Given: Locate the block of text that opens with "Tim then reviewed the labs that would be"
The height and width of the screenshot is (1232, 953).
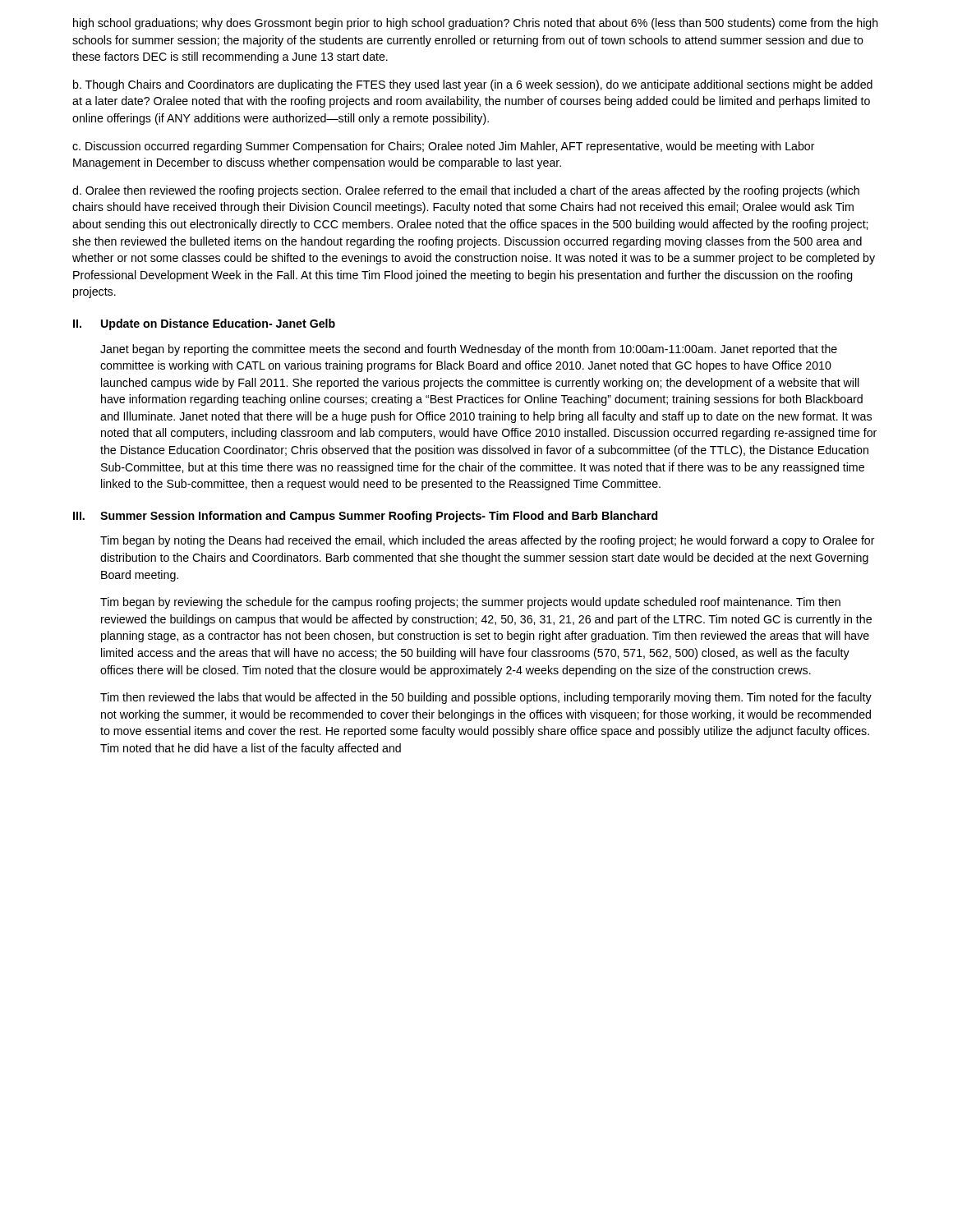Looking at the screenshot, I should point(490,723).
